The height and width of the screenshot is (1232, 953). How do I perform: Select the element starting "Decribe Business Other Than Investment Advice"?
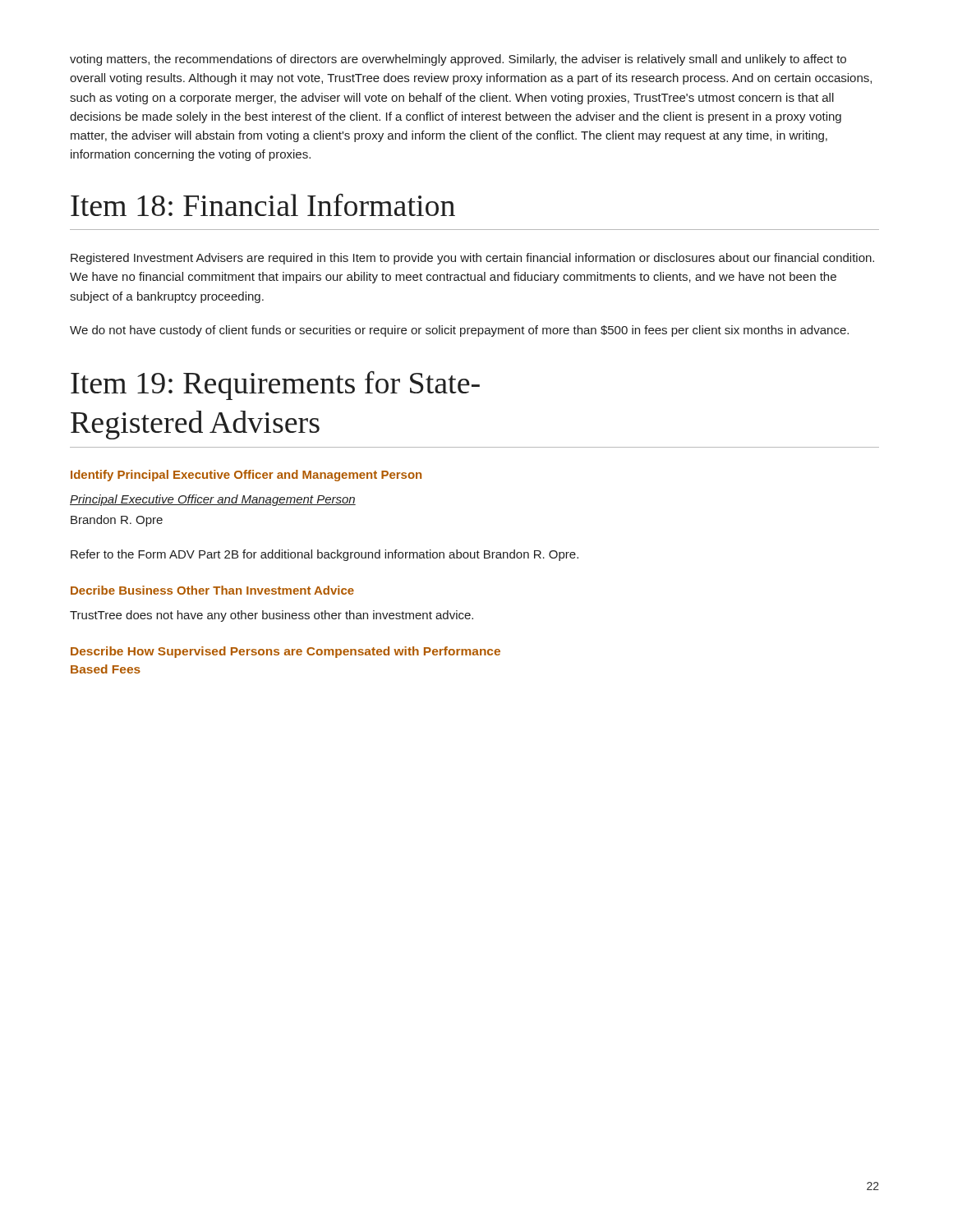(x=212, y=590)
